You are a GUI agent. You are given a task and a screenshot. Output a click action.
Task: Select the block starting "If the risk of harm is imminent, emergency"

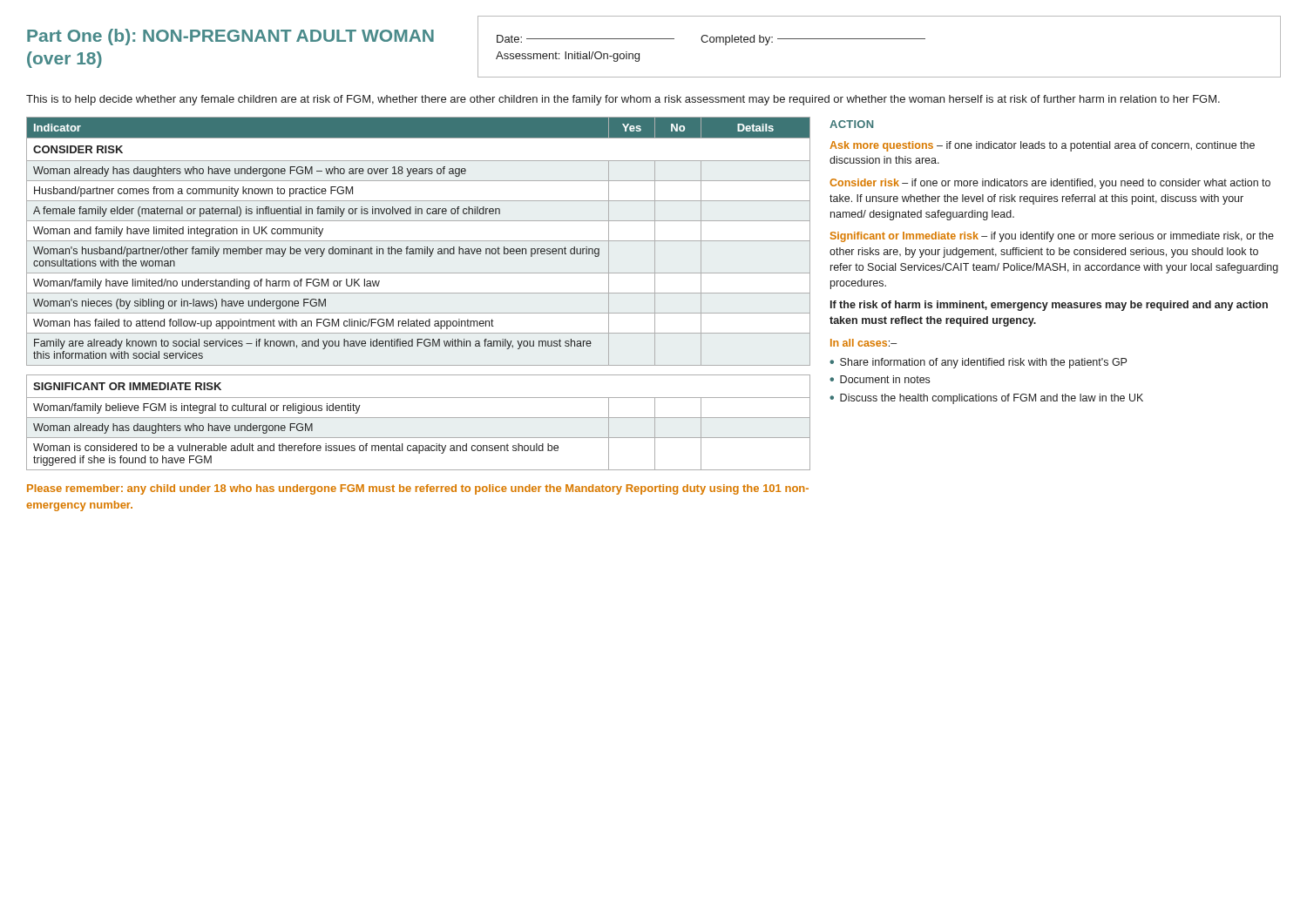[1049, 313]
